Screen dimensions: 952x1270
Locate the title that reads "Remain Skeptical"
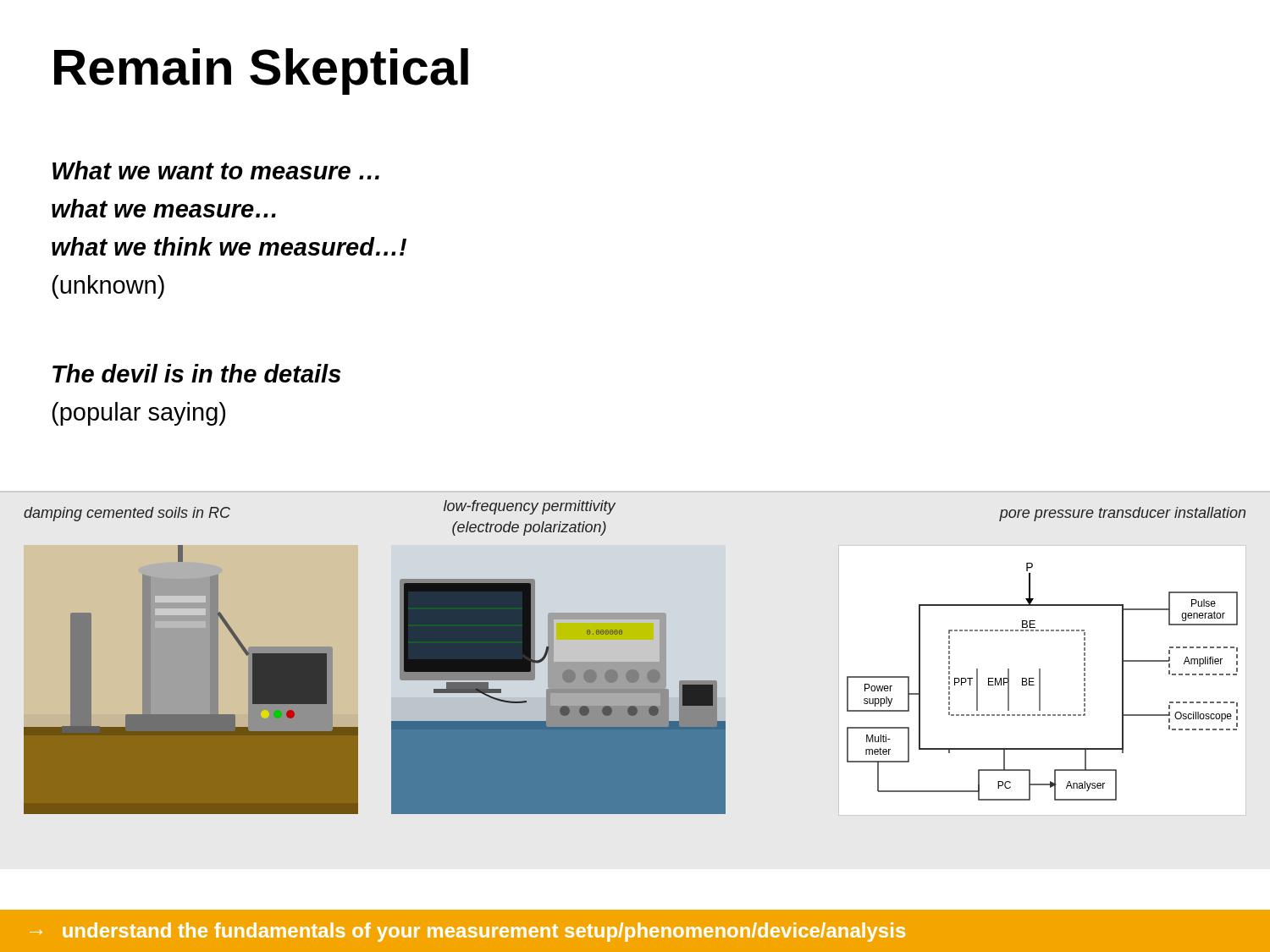tap(261, 67)
